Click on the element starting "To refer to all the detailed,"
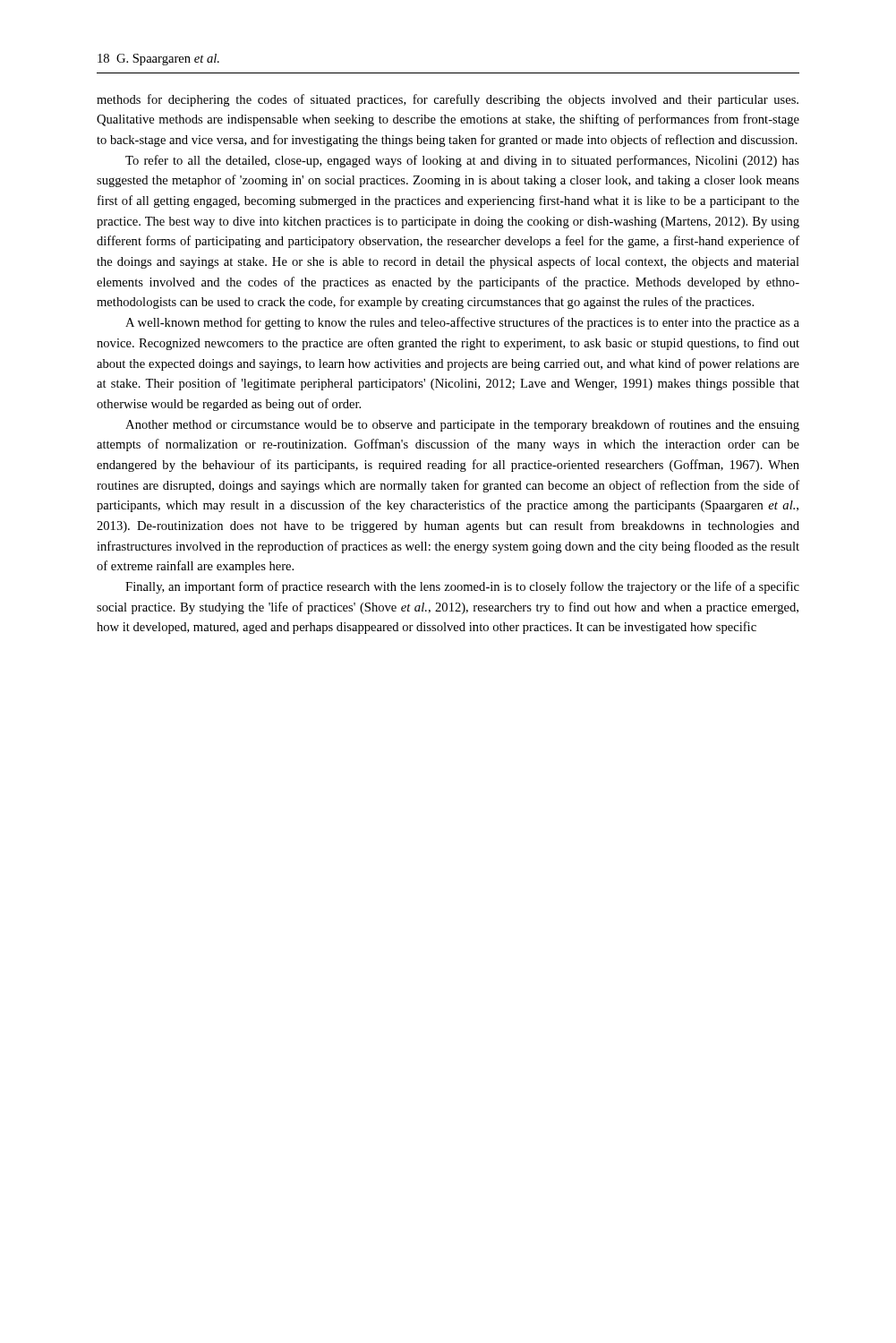This screenshot has width=896, height=1343. click(448, 231)
